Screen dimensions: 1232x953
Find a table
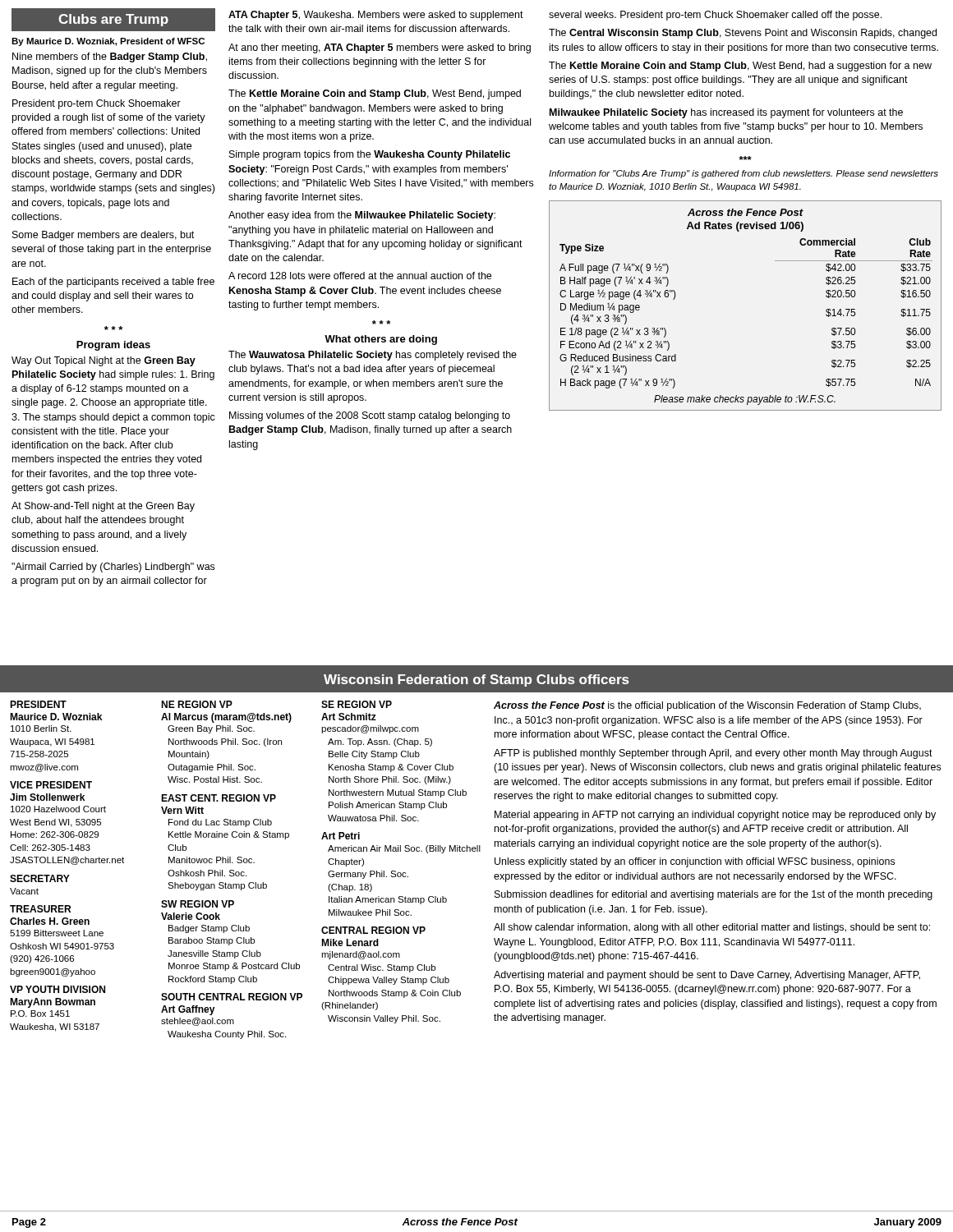pos(745,305)
